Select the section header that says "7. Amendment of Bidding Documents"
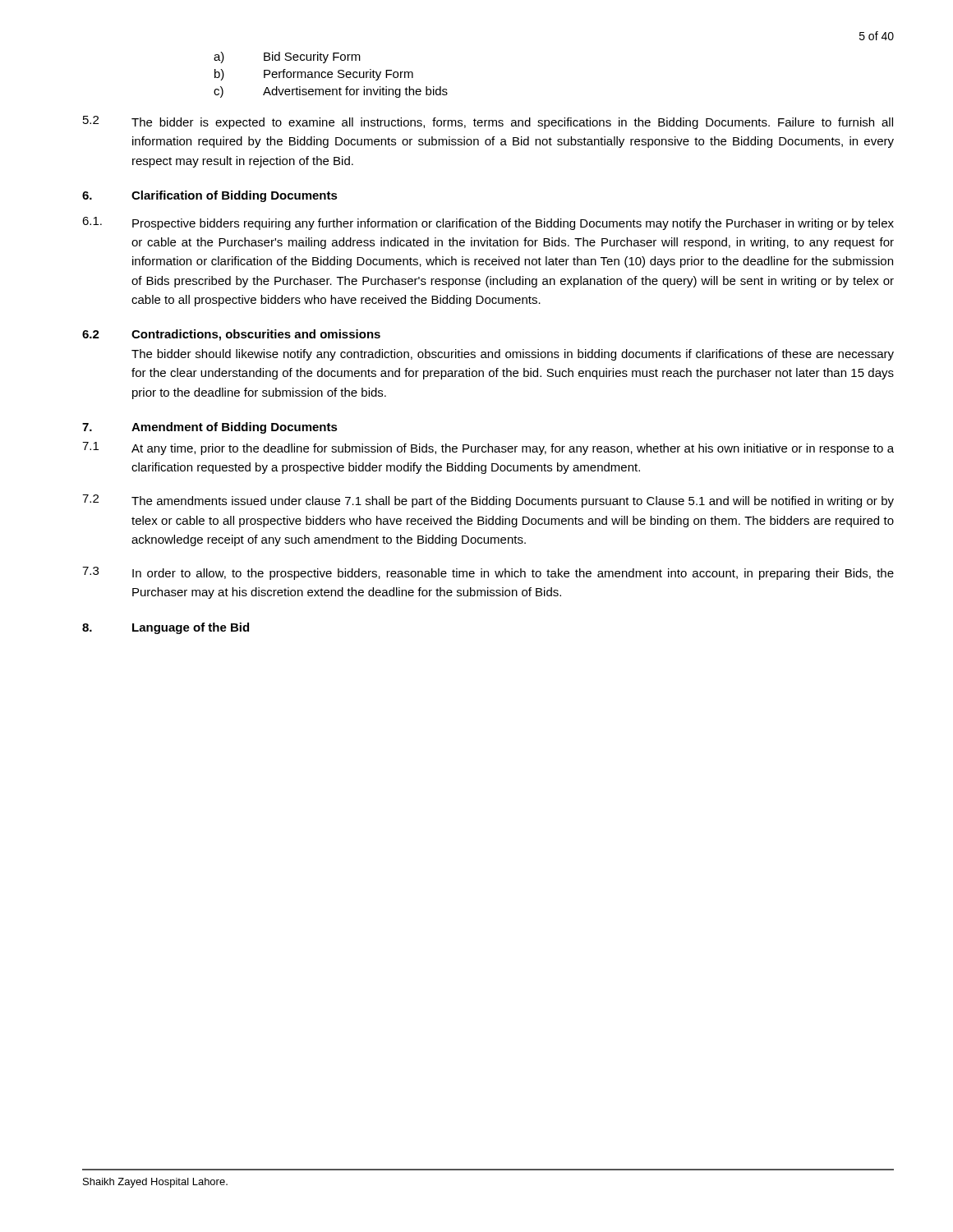Viewport: 953px width, 1232px height. click(210, 426)
